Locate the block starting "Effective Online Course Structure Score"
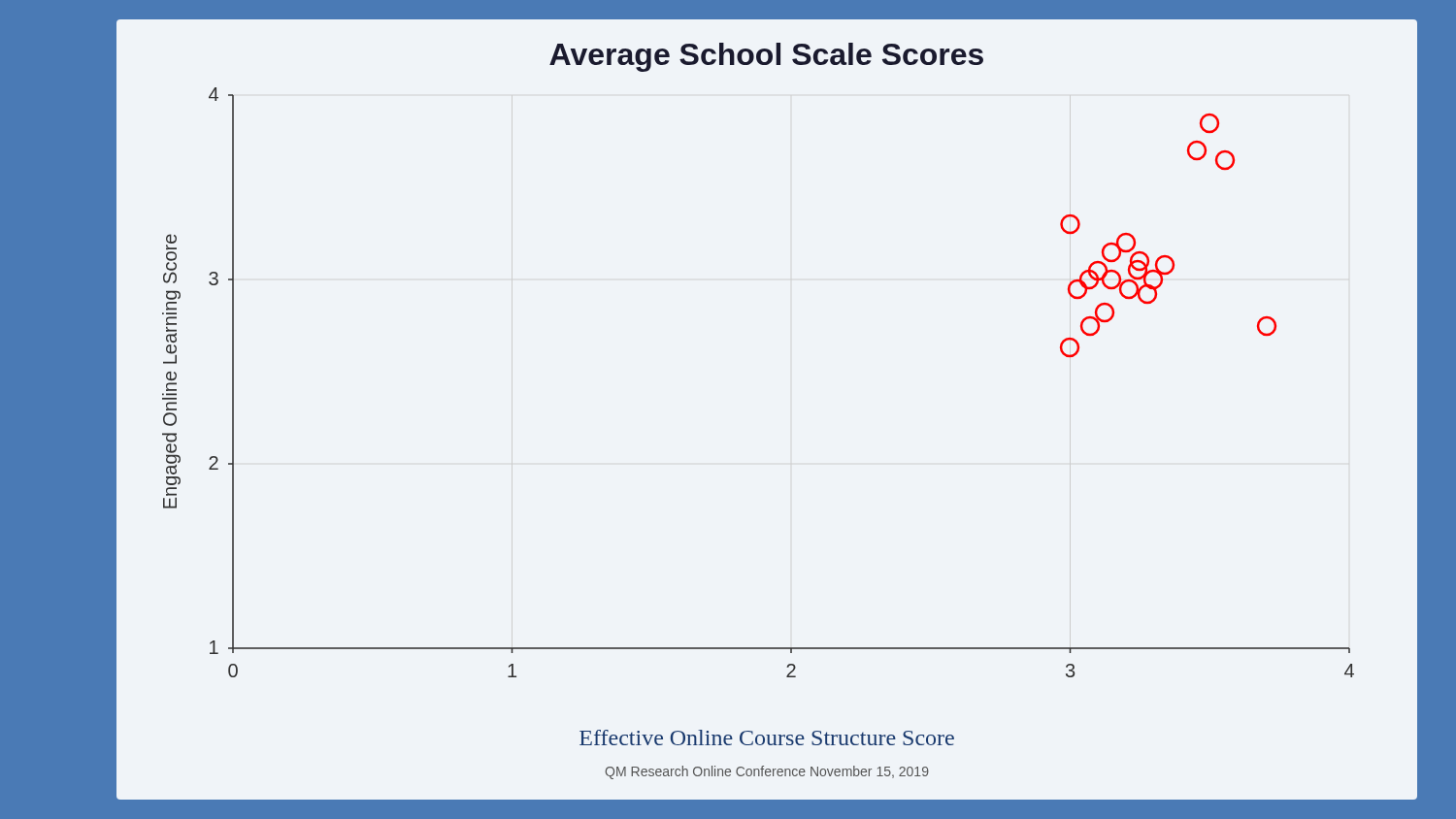Viewport: 1456px width, 819px height. 767,738
